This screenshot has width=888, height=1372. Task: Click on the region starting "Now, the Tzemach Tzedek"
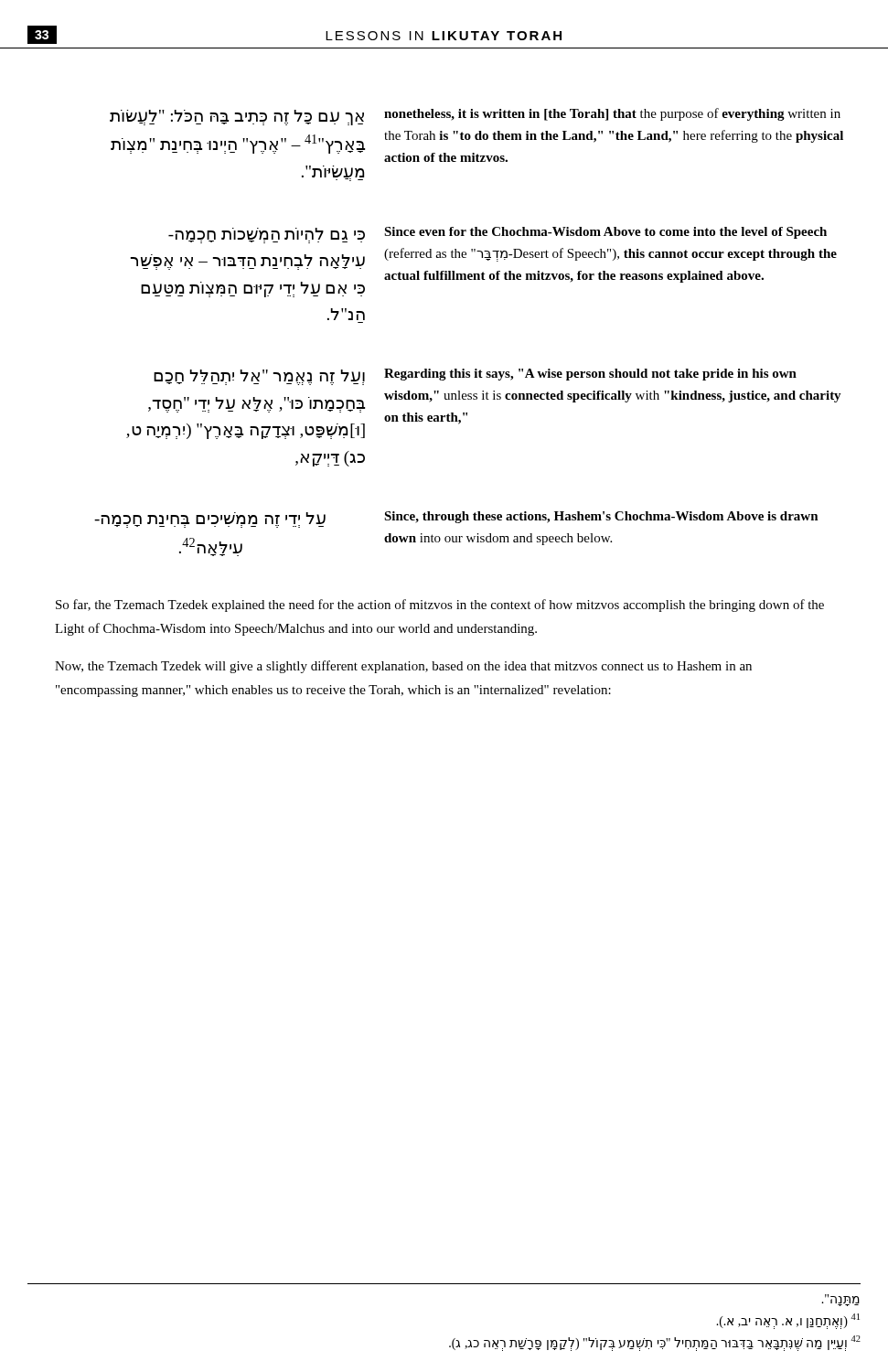pyautogui.click(x=404, y=678)
